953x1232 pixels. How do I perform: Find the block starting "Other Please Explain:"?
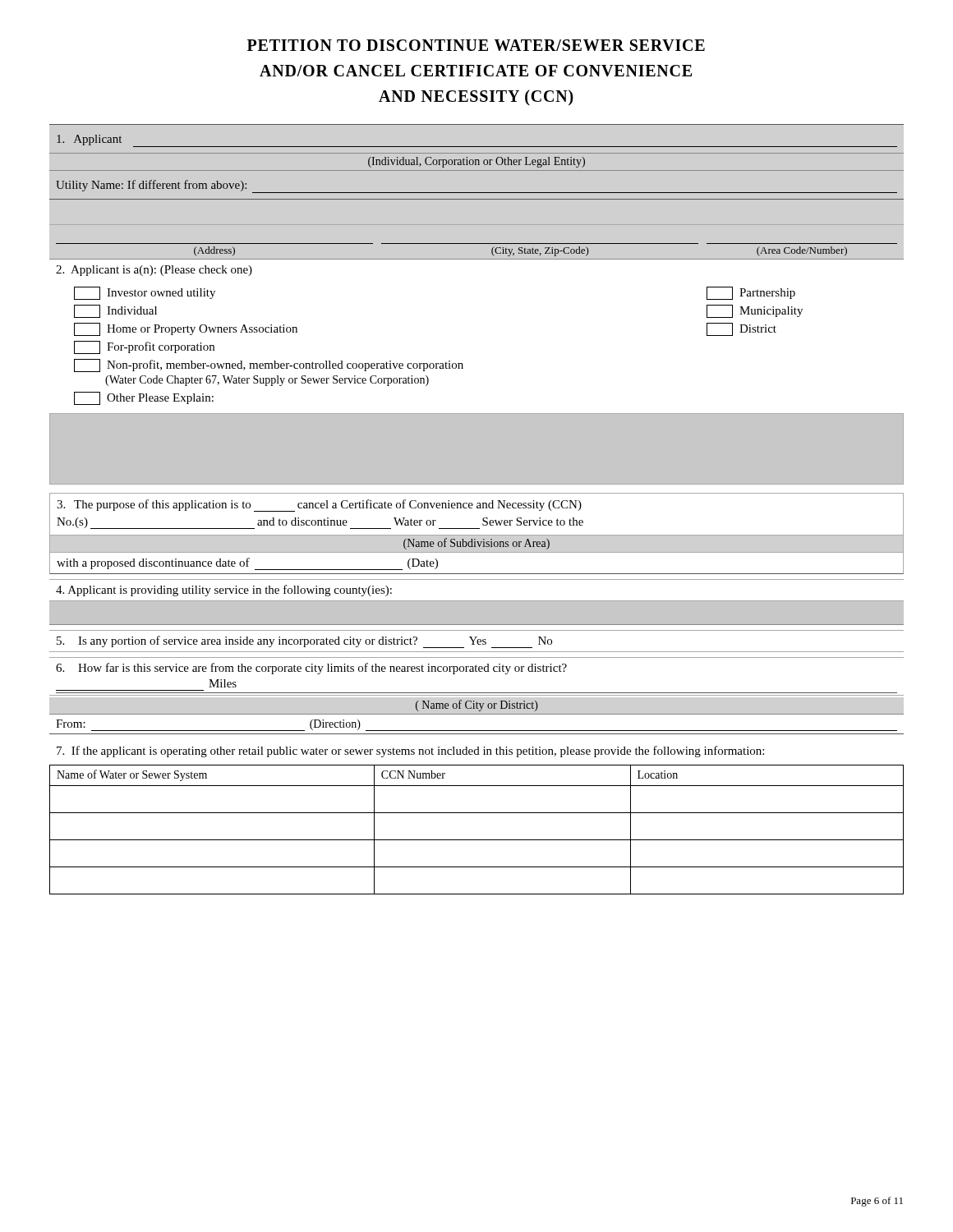(144, 398)
